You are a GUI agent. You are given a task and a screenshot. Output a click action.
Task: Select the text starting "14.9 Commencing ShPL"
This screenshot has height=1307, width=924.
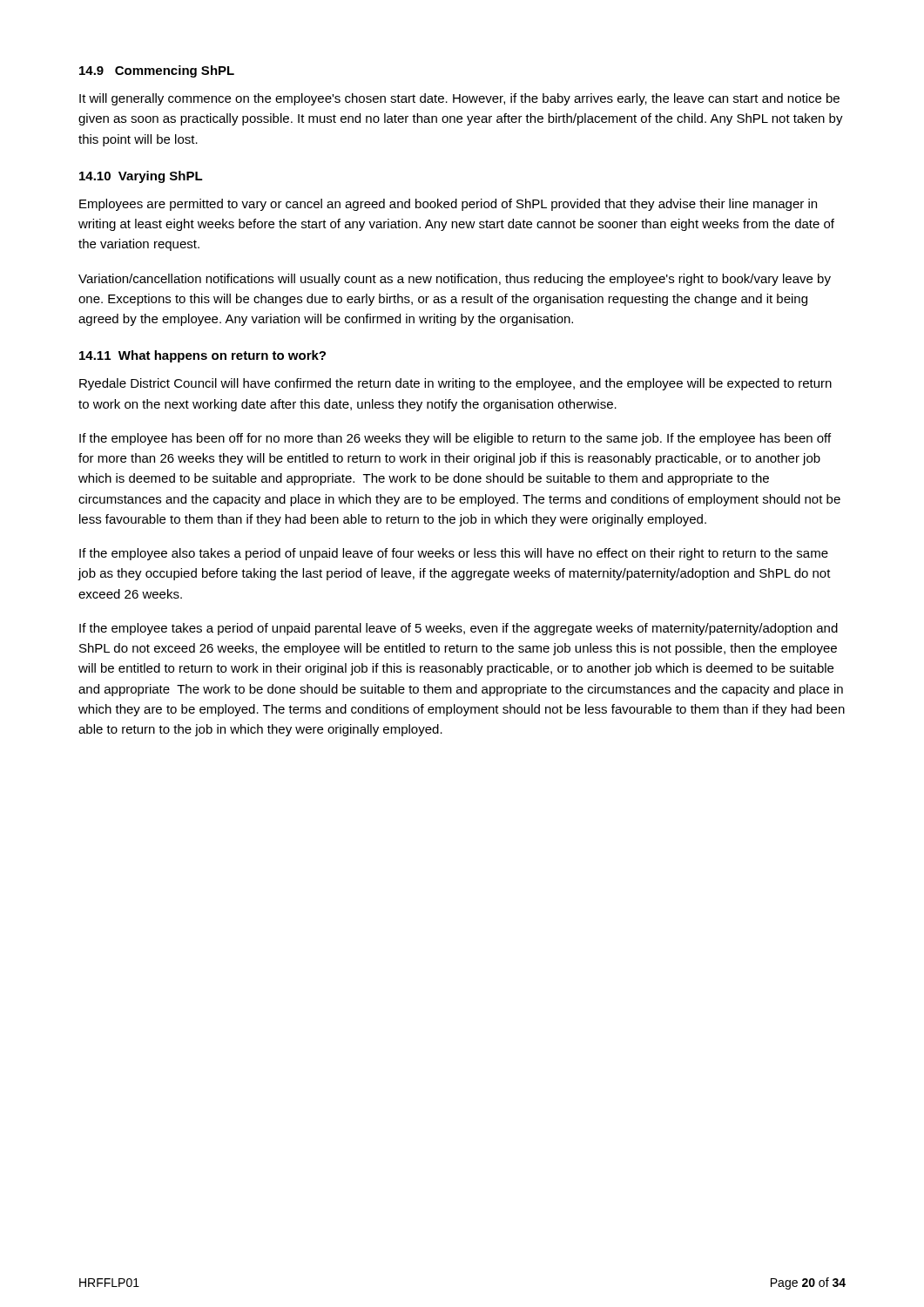click(156, 70)
